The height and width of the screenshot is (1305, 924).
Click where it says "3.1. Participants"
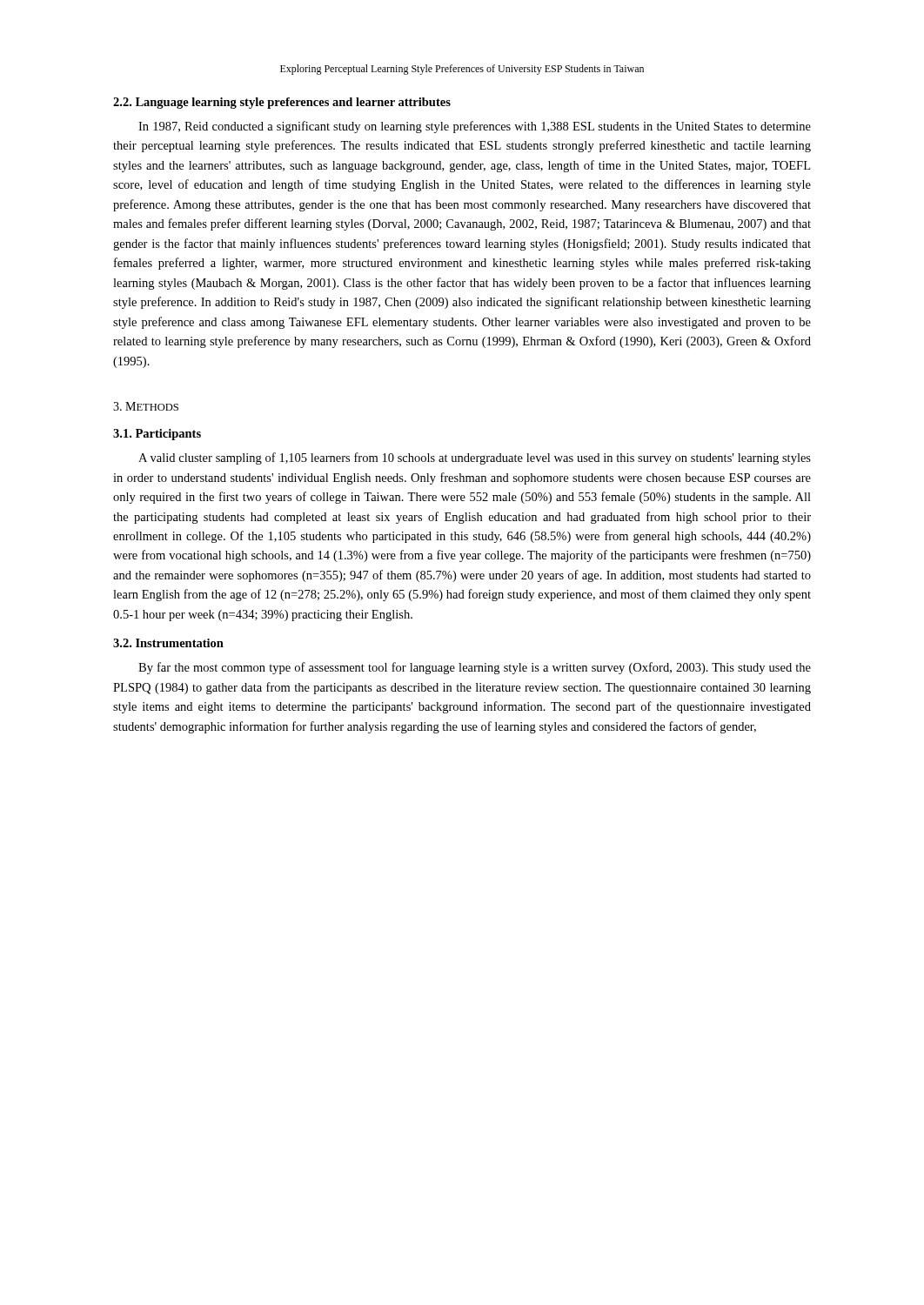point(157,433)
